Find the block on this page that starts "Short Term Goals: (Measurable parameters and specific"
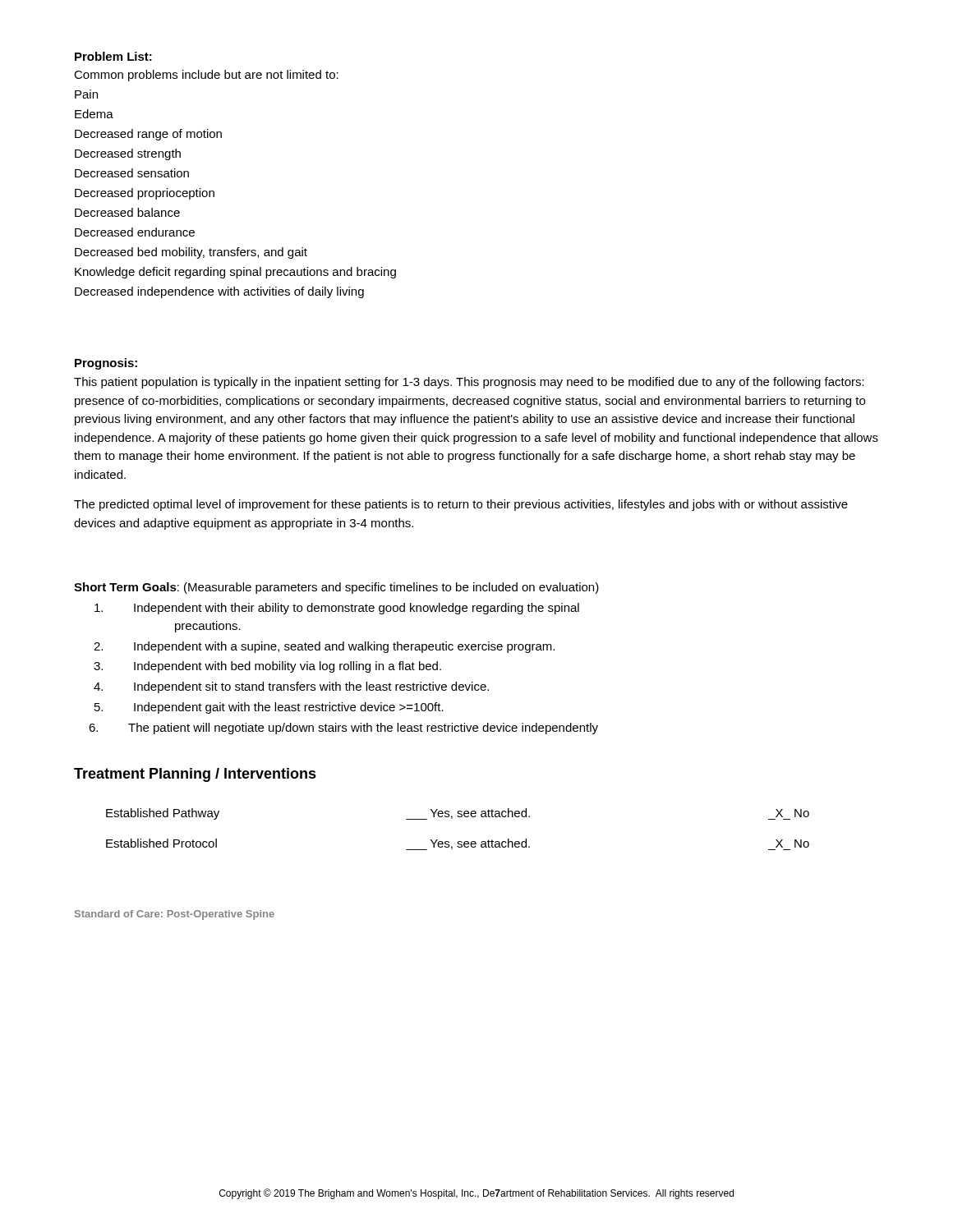 click(337, 587)
